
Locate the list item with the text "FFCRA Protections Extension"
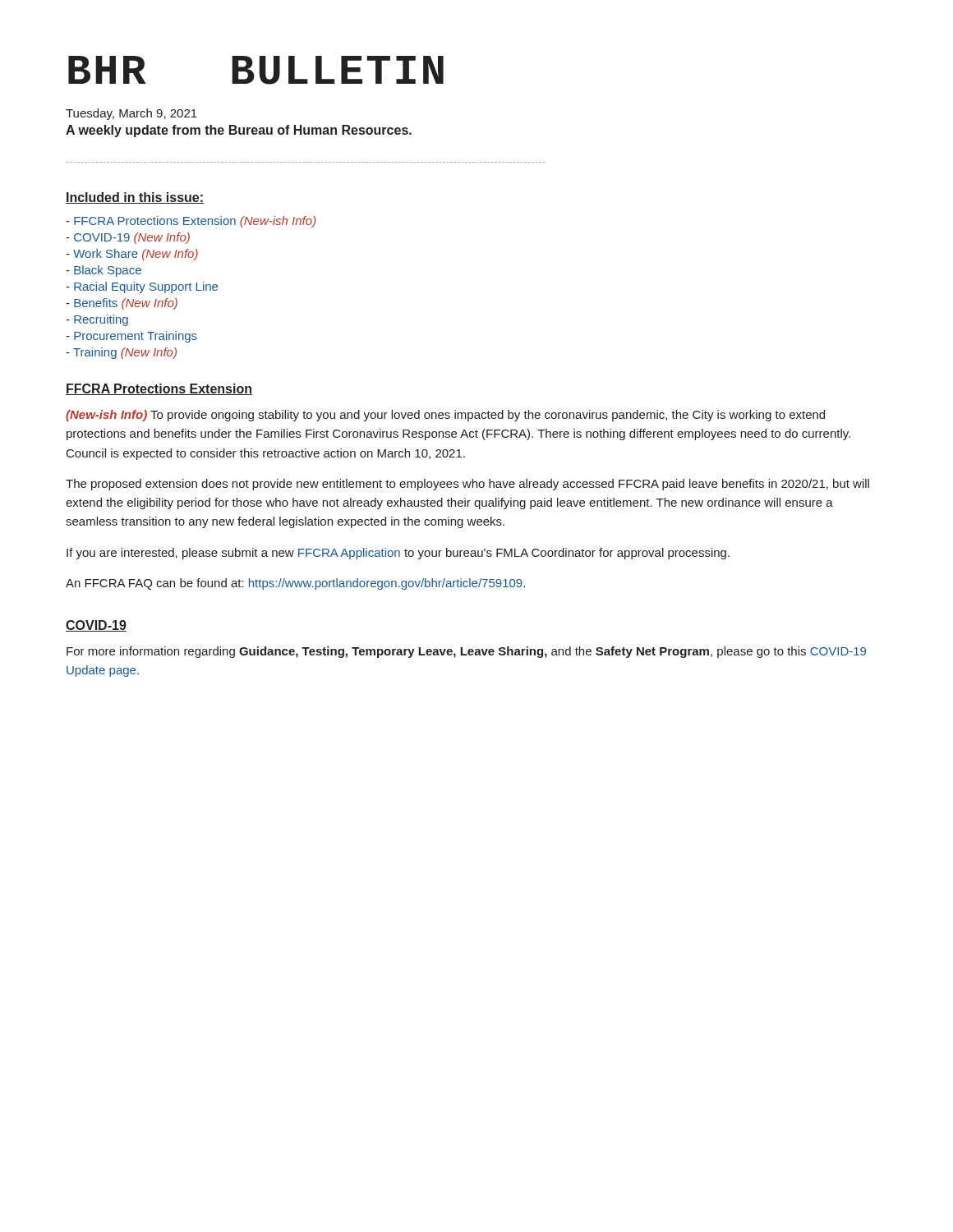[x=191, y=221]
